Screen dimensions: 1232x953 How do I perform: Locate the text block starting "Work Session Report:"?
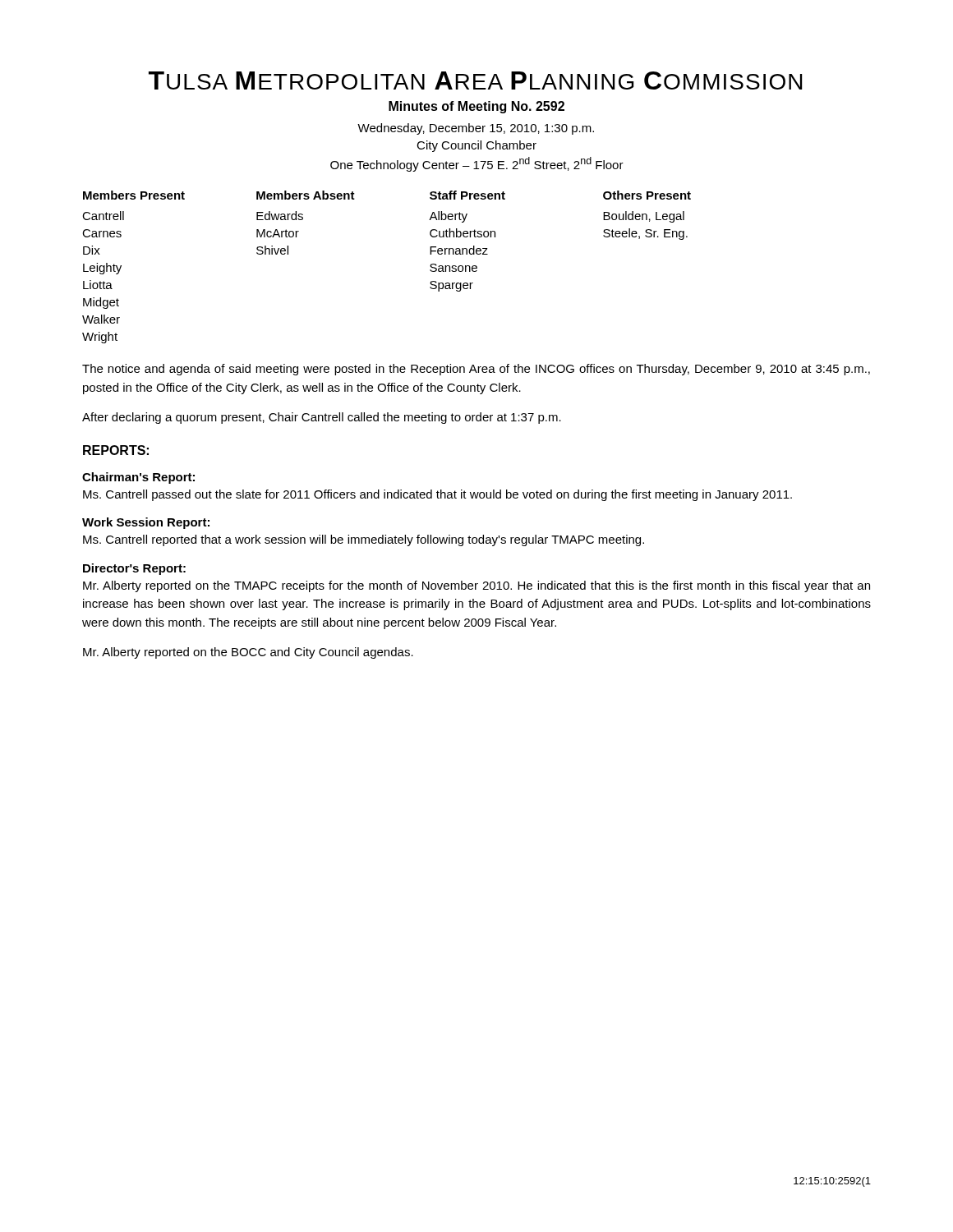point(146,522)
